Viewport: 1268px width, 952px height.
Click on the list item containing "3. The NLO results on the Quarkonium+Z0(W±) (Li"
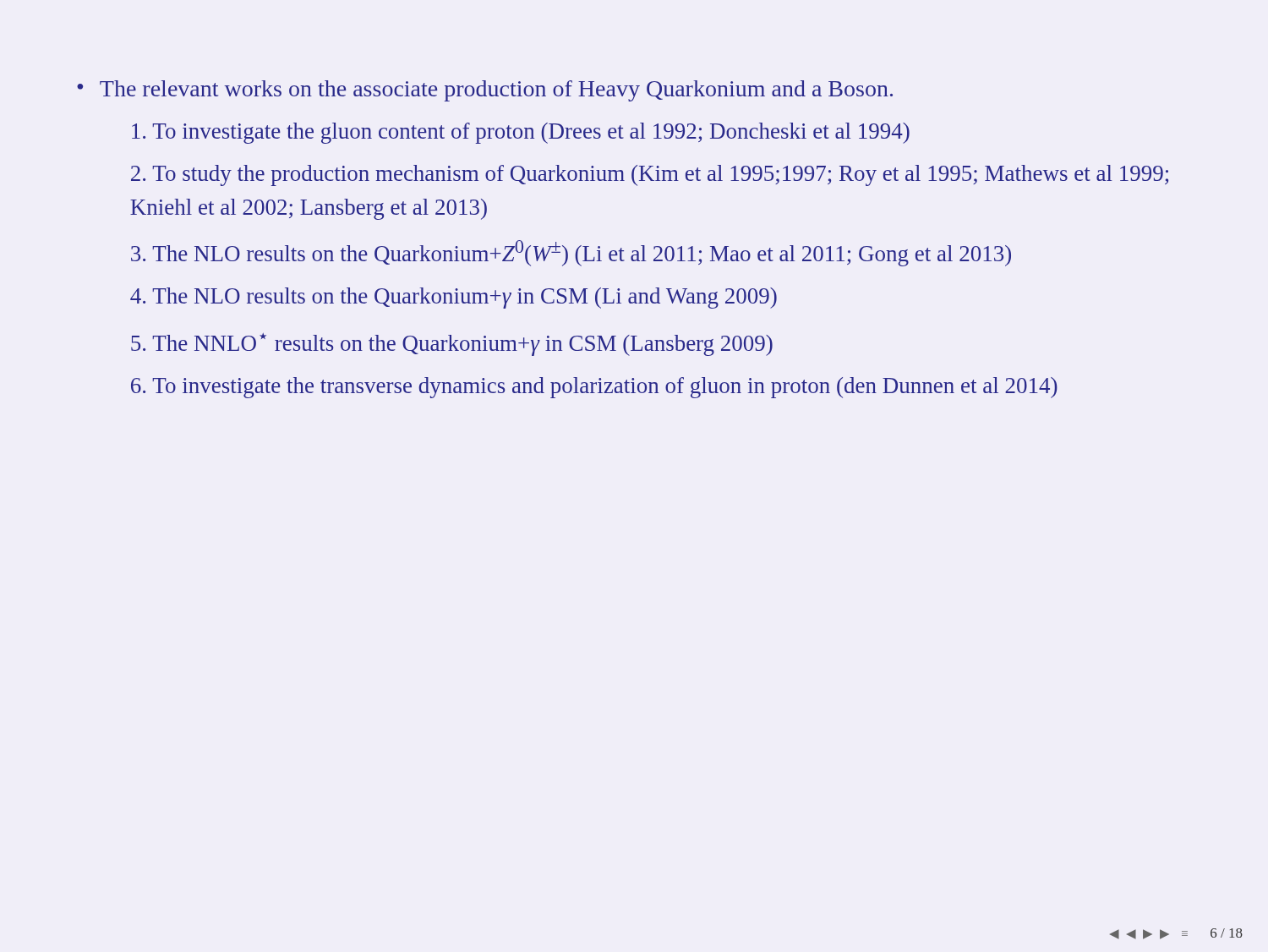coord(571,252)
